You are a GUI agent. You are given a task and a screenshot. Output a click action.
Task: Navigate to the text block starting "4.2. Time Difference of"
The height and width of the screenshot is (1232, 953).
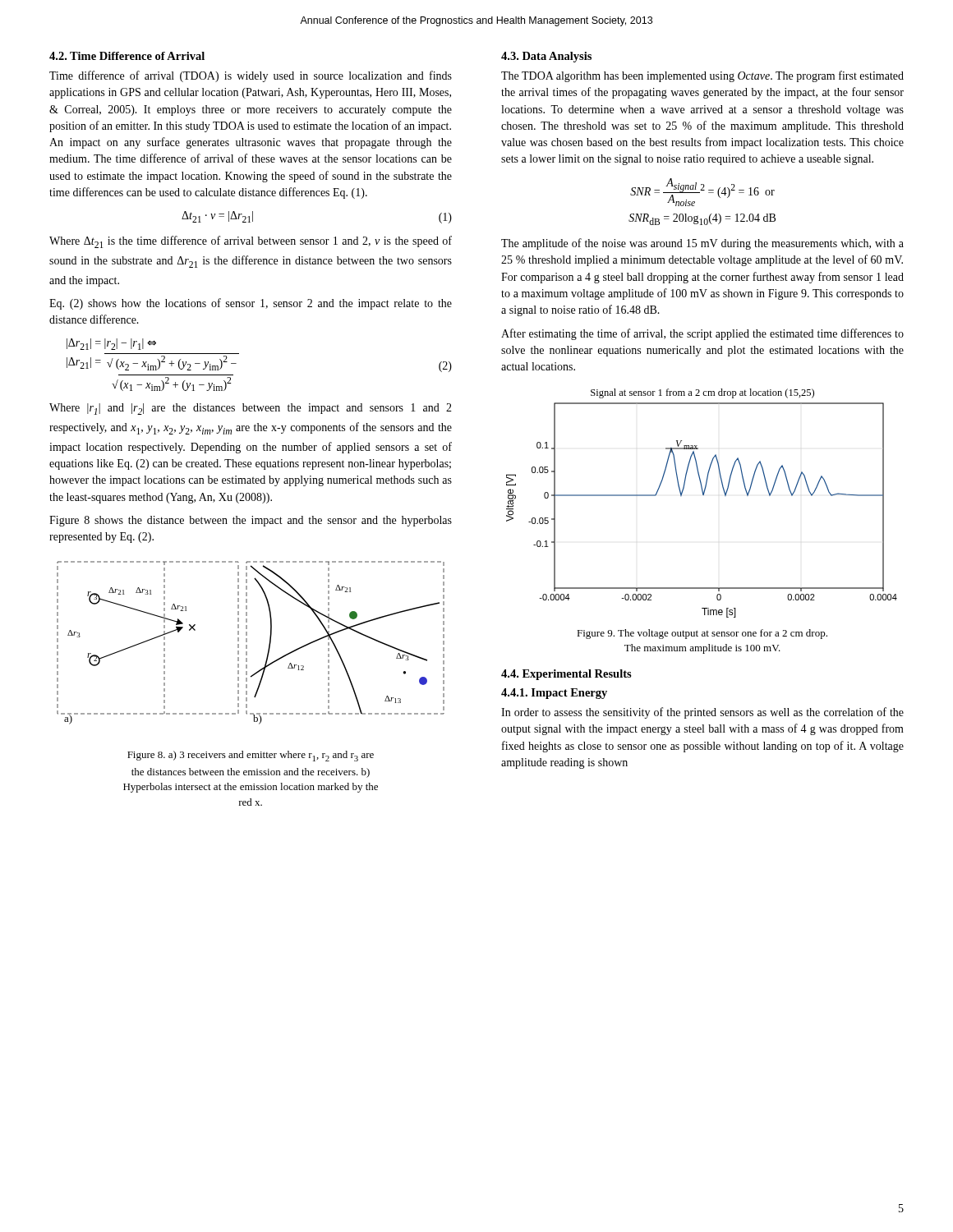tap(127, 56)
